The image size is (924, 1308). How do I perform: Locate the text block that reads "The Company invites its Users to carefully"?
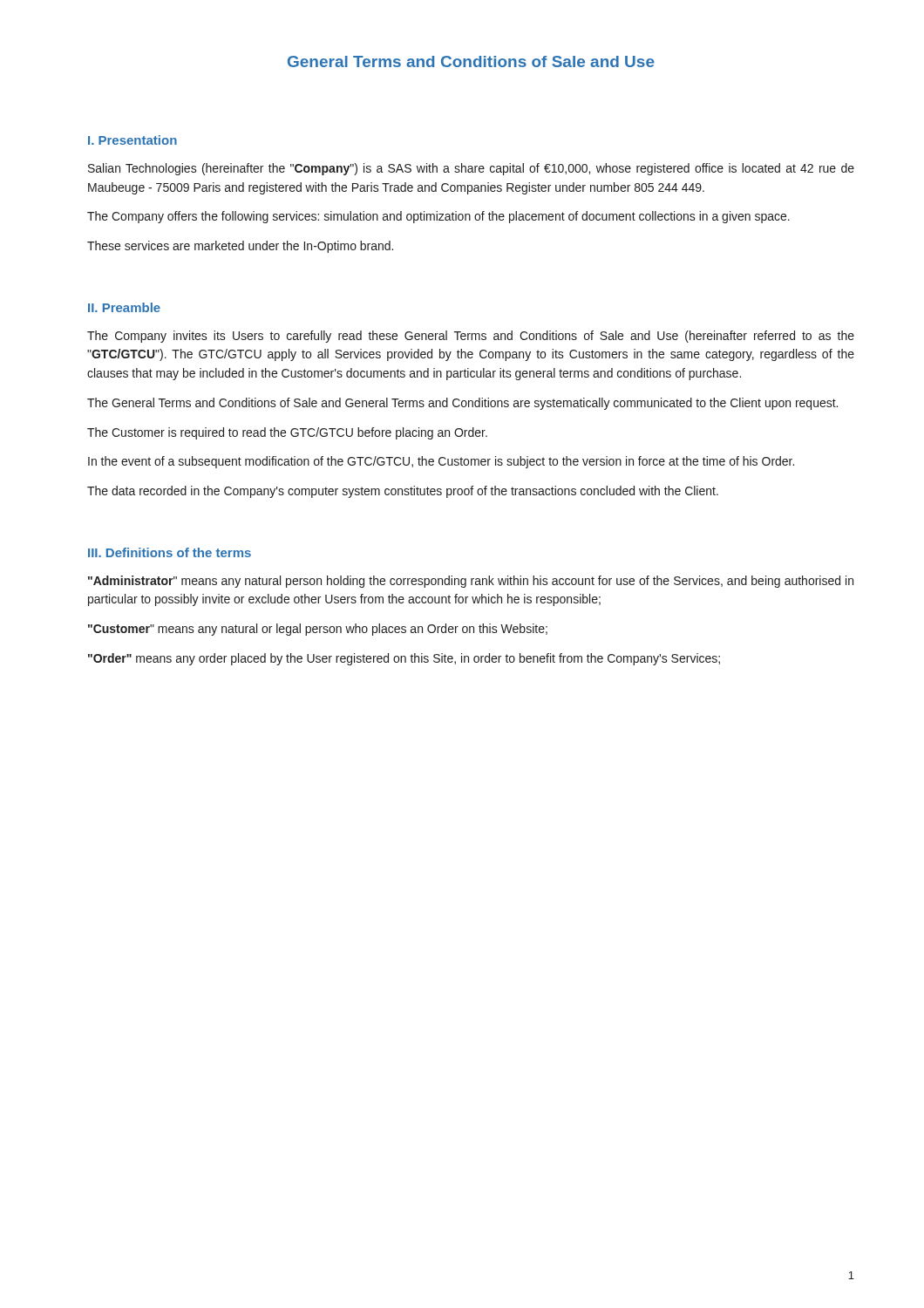[x=471, y=354]
